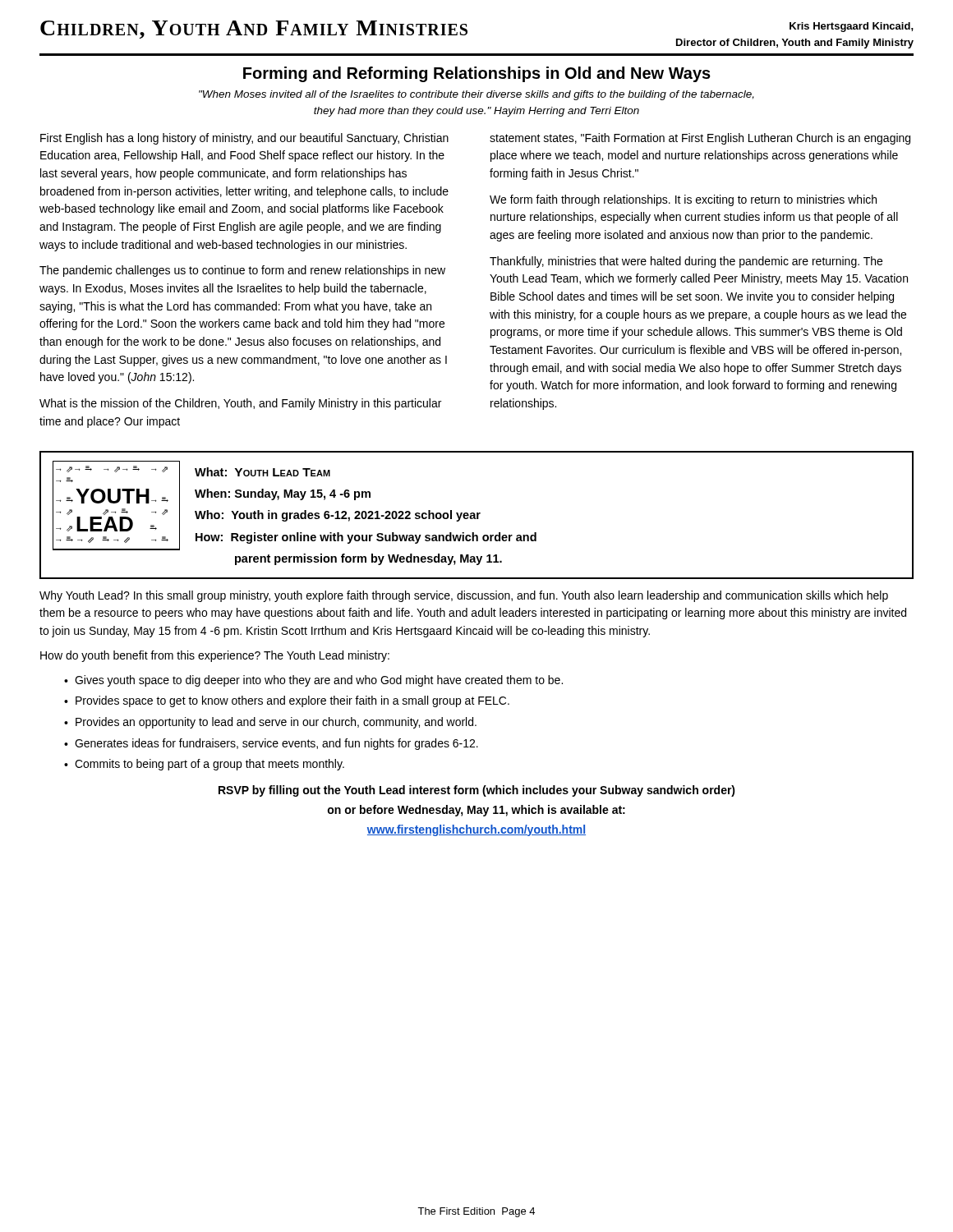Navigate to the text starting "Why Youth Lead? In this small"
The height and width of the screenshot is (1232, 953).
(x=476, y=626)
